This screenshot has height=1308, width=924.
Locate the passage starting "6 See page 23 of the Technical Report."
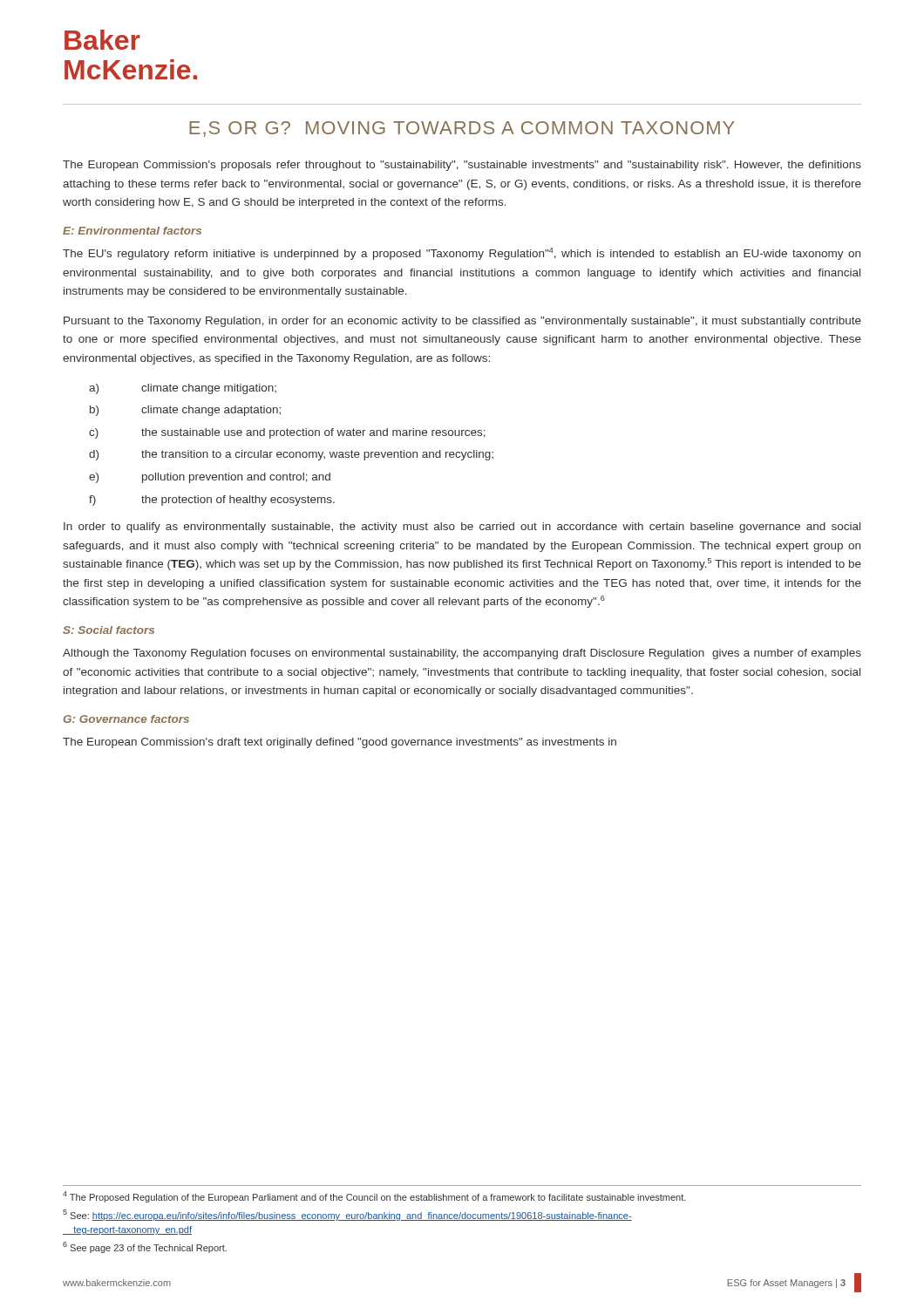tap(145, 1247)
